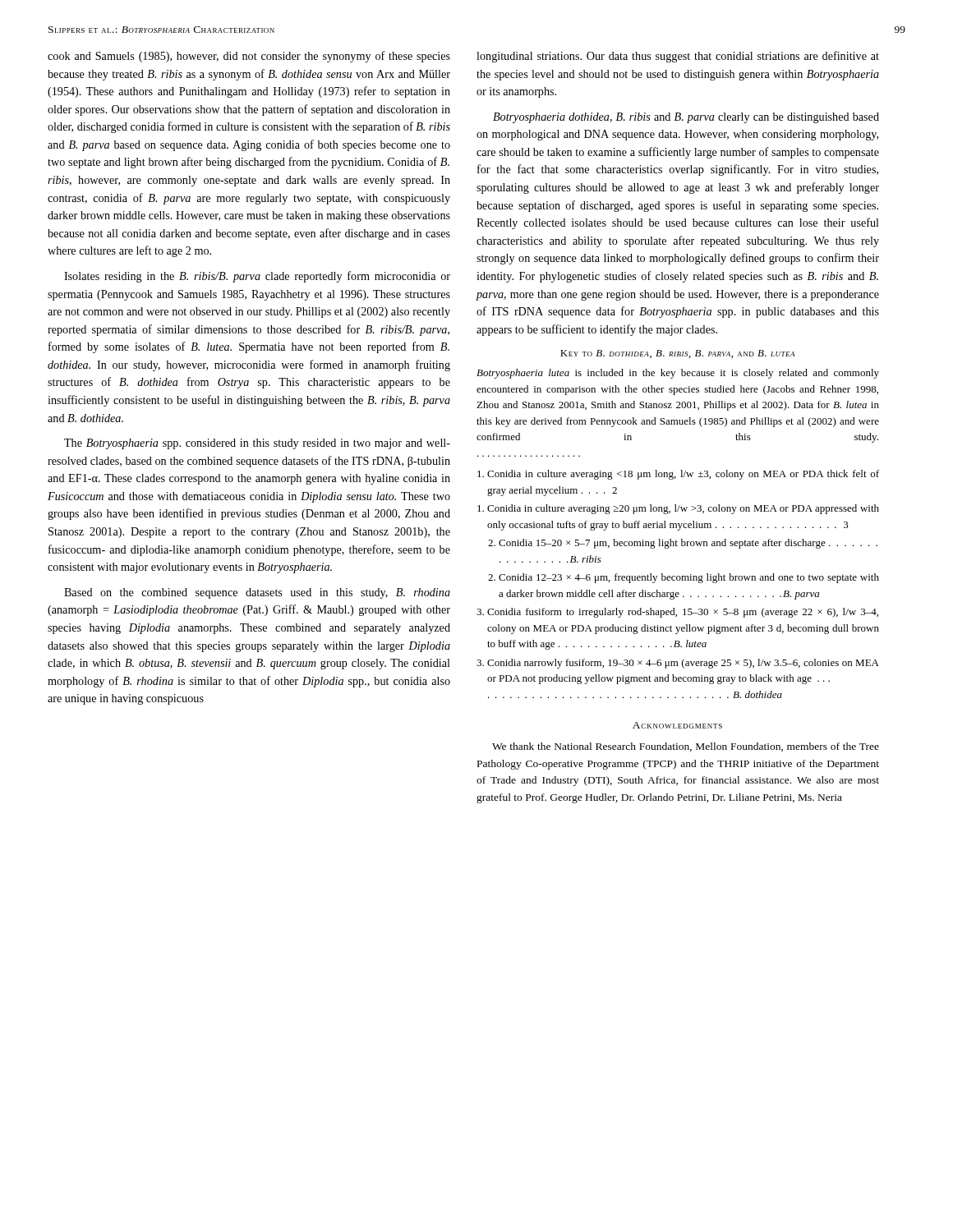Select the text block with the text "cook and Samuels (1985), however, did not consider"
Screen dimensions: 1232x953
point(249,154)
